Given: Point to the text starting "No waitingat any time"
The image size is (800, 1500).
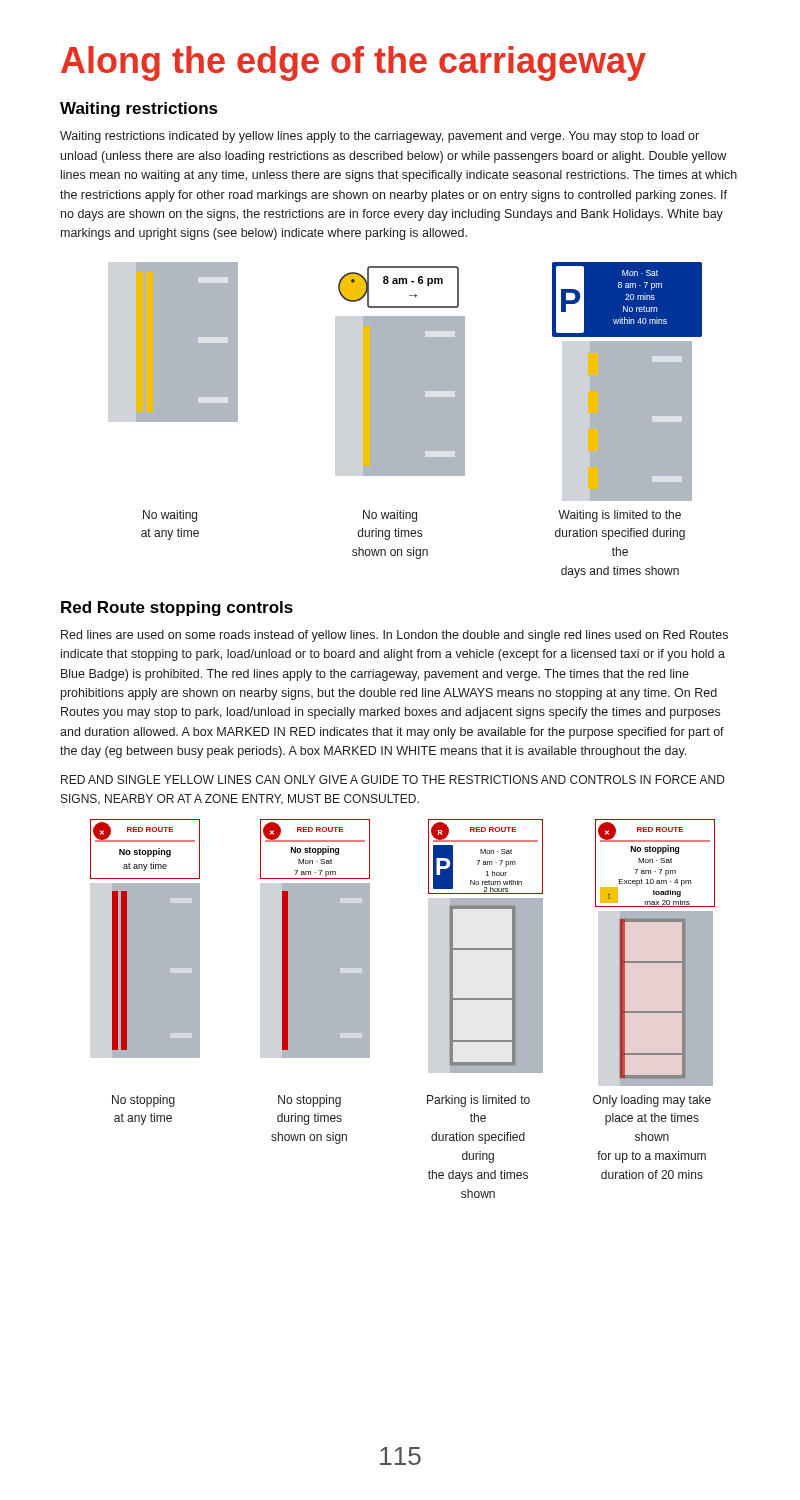Looking at the screenshot, I should [170, 524].
